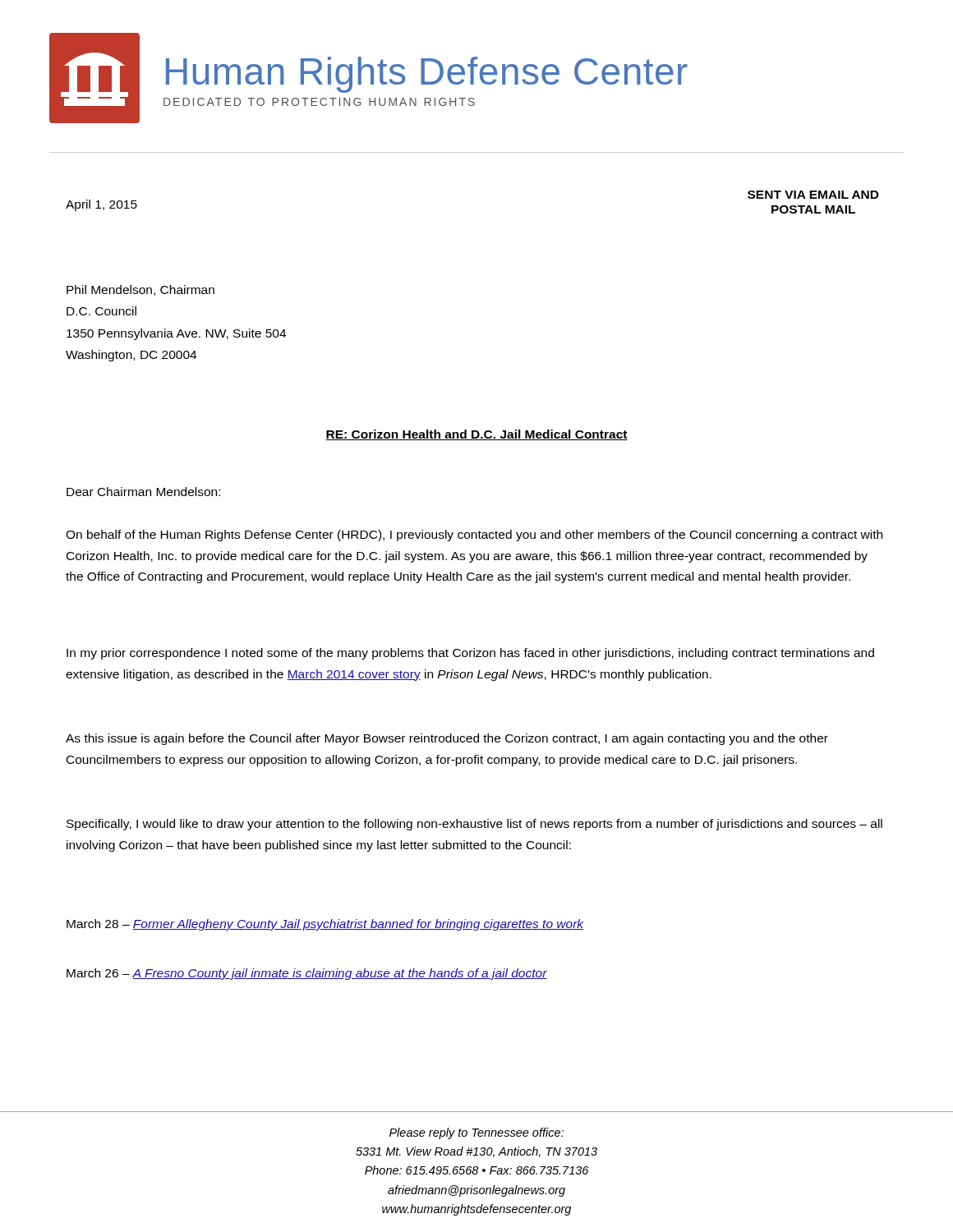Click on the text block that says "On behalf of the Human Rights Defense Center"

coord(476,556)
